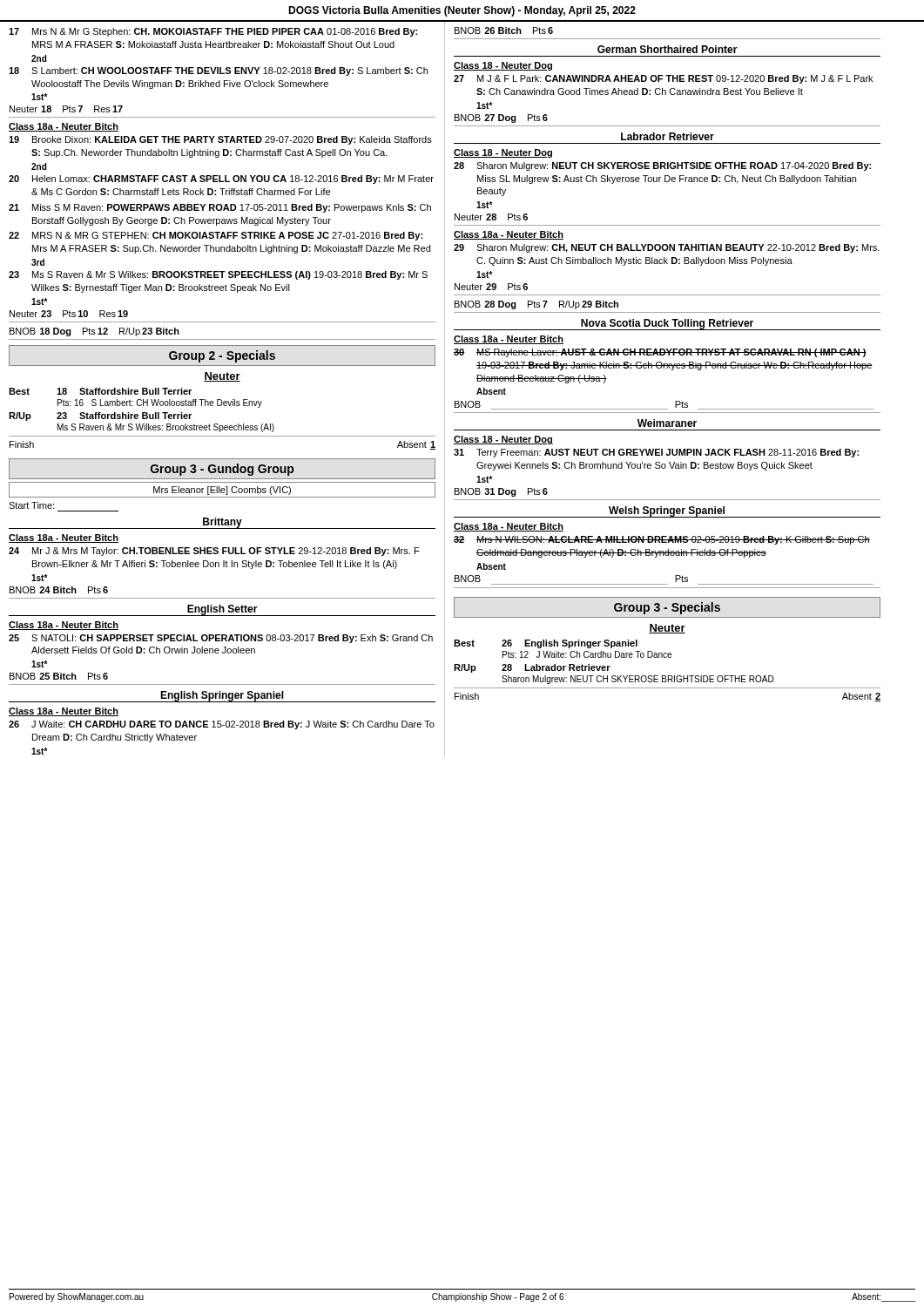
Task: Select the table that reads "BNOB 27 Dog"
Action: pyautogui.click(x=667, y=119)
